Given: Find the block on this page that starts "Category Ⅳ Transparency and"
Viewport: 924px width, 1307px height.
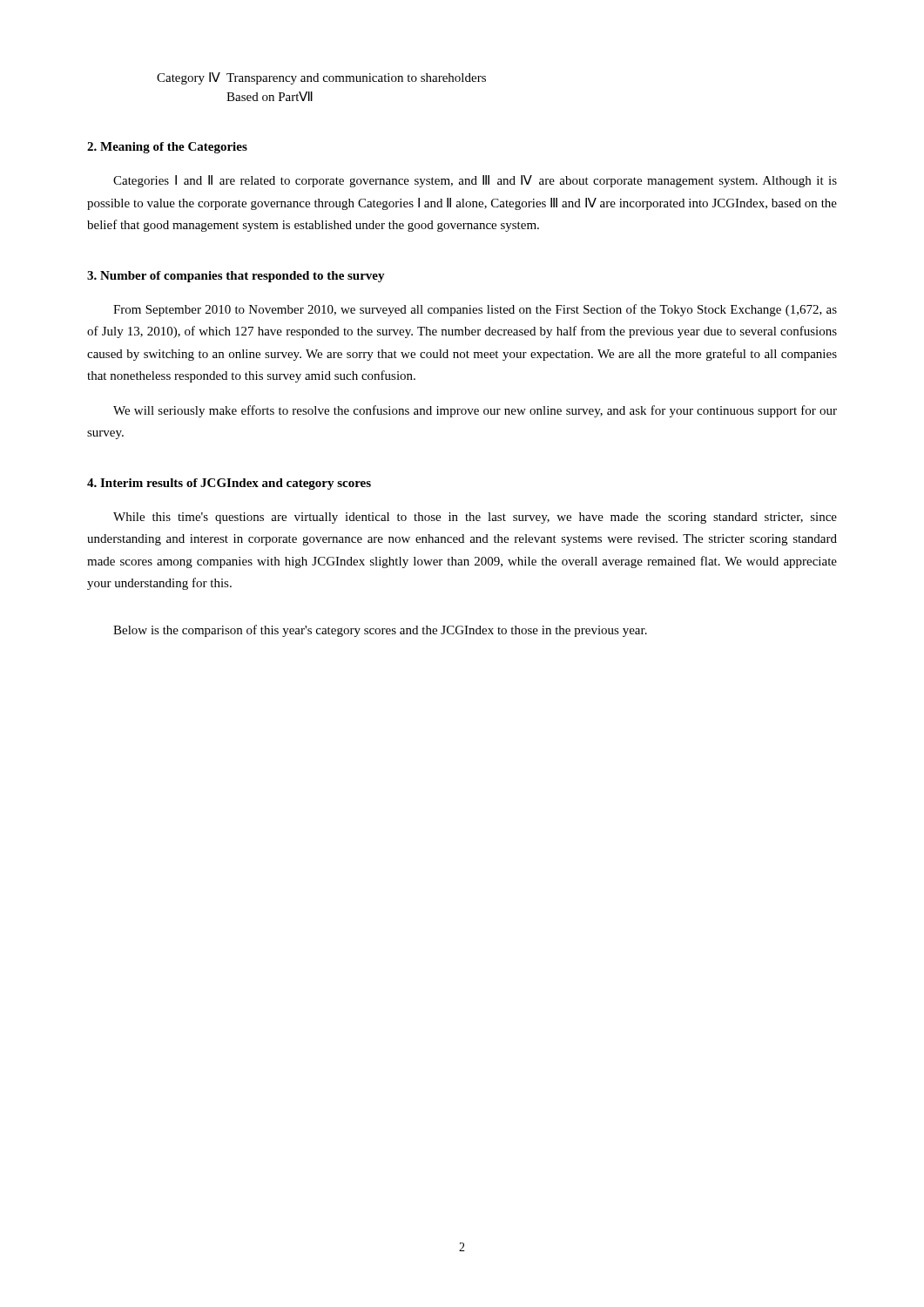Looking at the screenshot, I should coord(321,78).
